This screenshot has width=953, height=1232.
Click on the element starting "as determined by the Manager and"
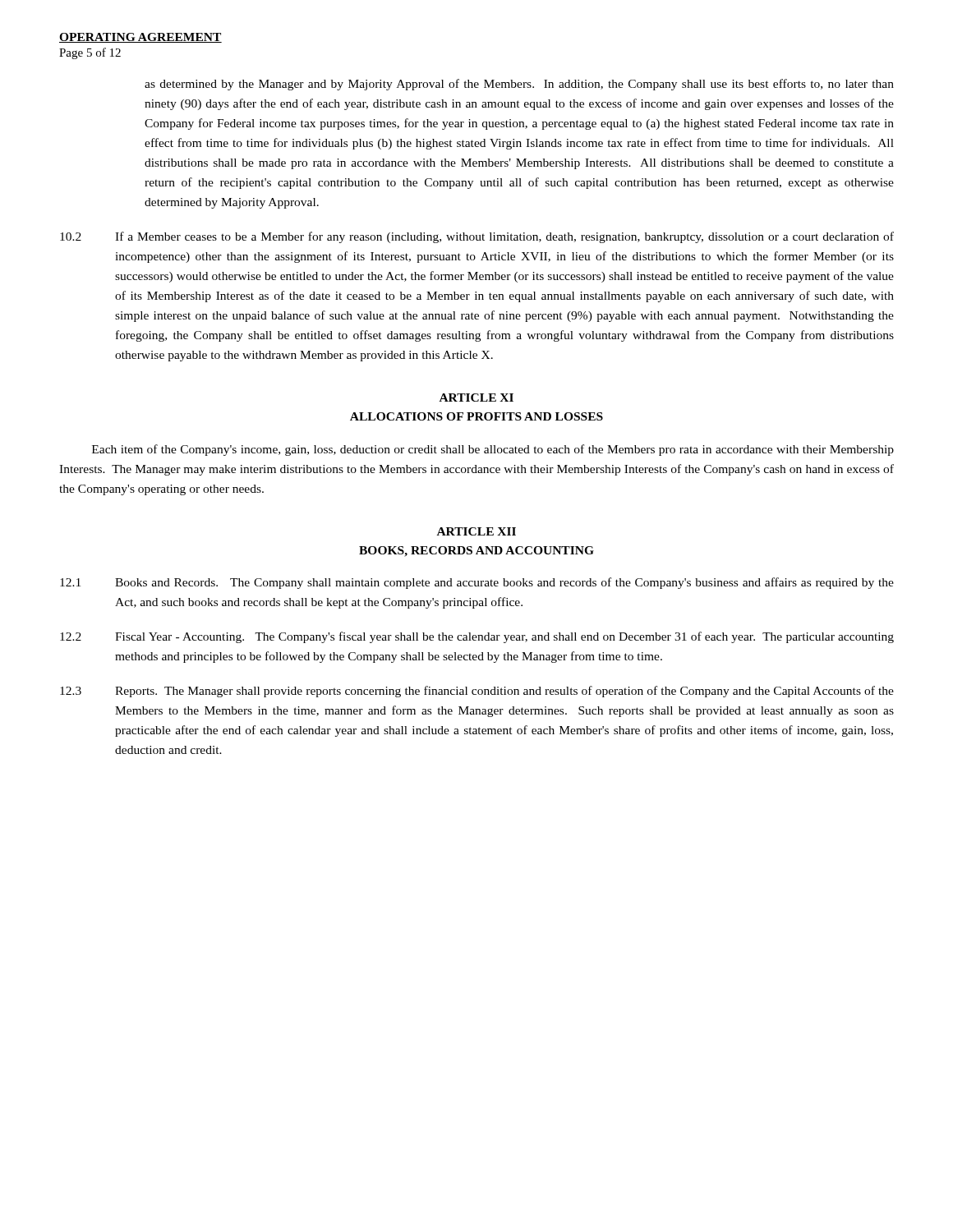click(x=476, y=143)
